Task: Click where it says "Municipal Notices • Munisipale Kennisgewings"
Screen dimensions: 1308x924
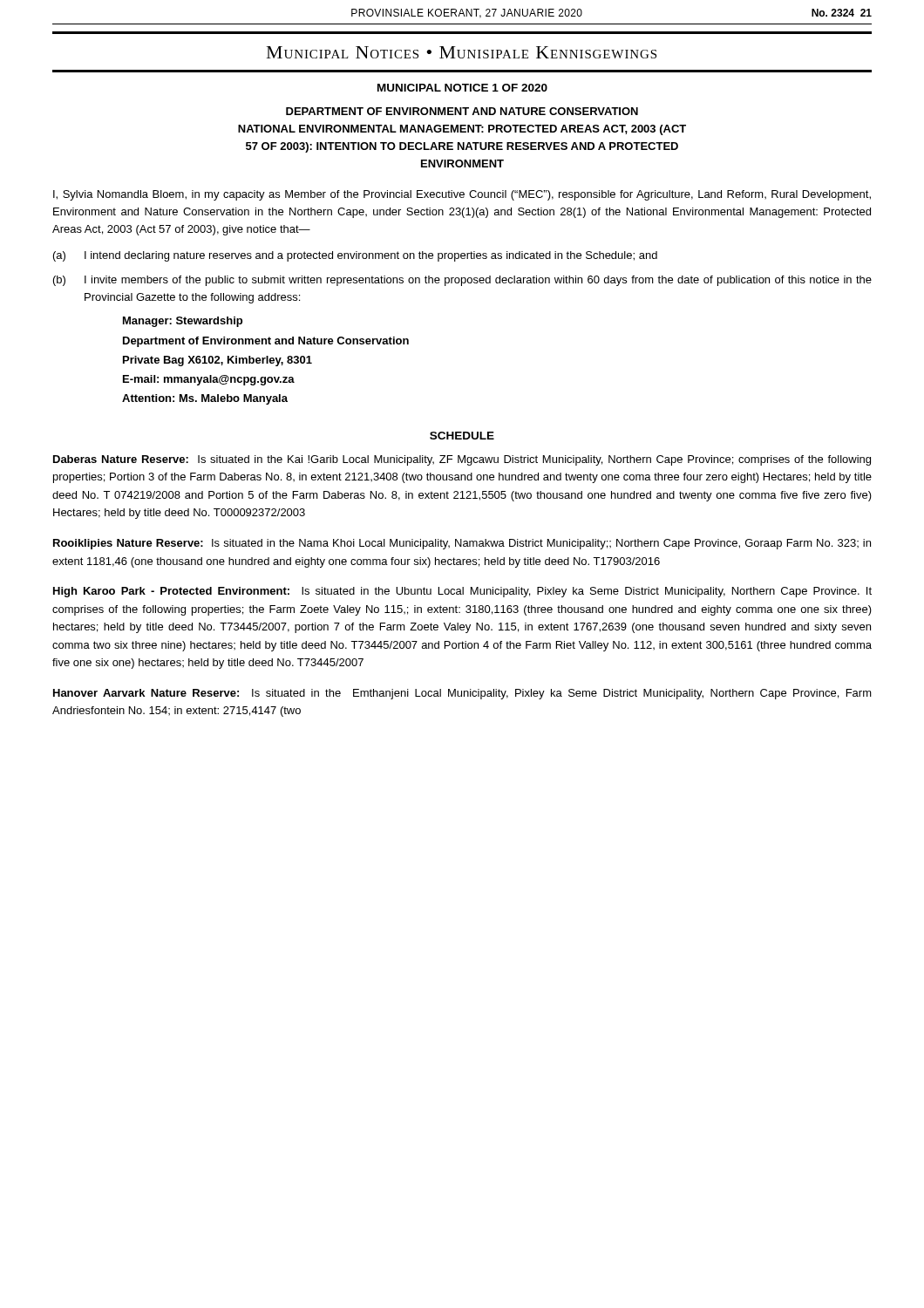Action: 462,52
